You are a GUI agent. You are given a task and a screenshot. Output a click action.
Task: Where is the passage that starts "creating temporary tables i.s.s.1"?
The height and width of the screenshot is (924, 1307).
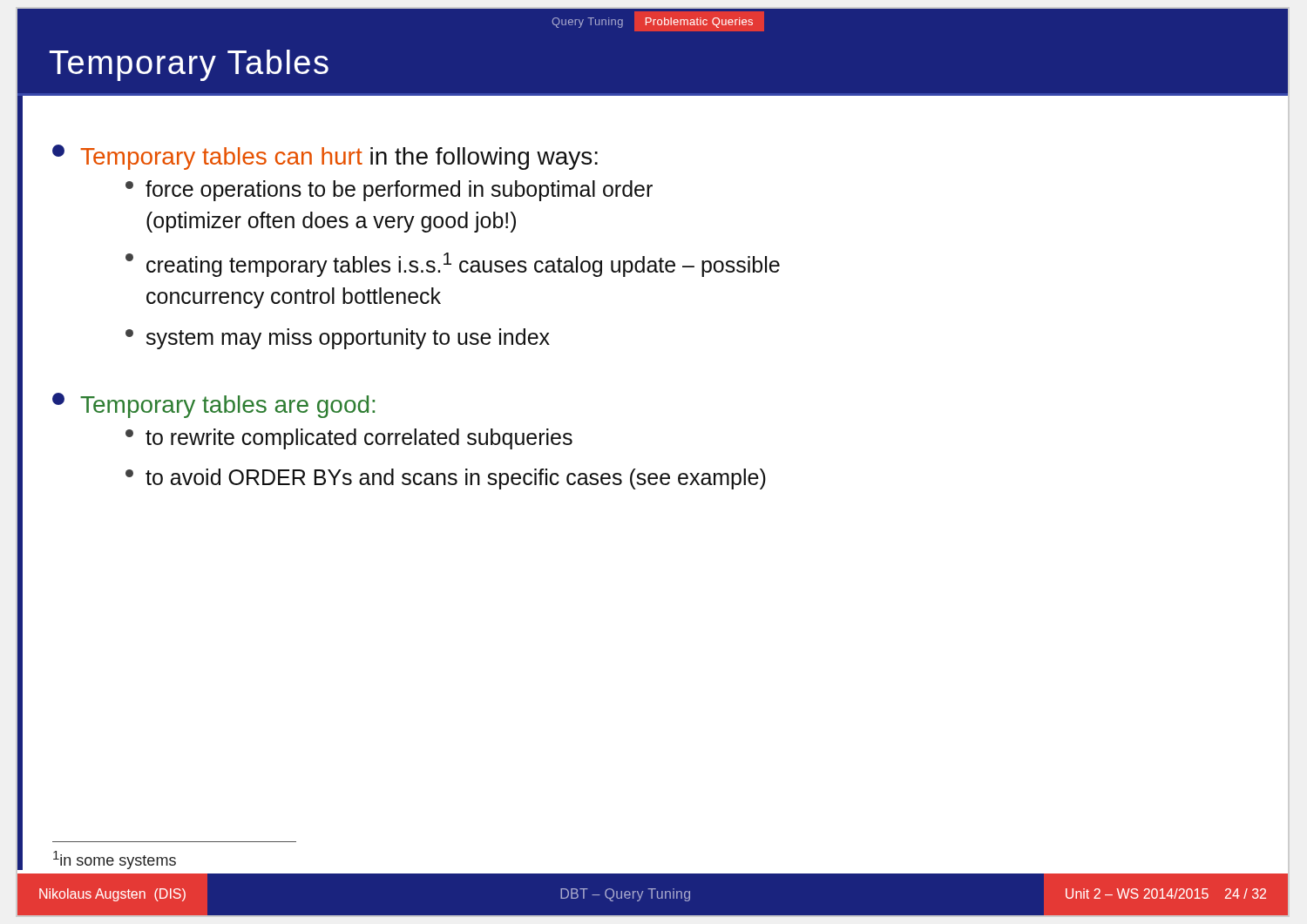463,278
